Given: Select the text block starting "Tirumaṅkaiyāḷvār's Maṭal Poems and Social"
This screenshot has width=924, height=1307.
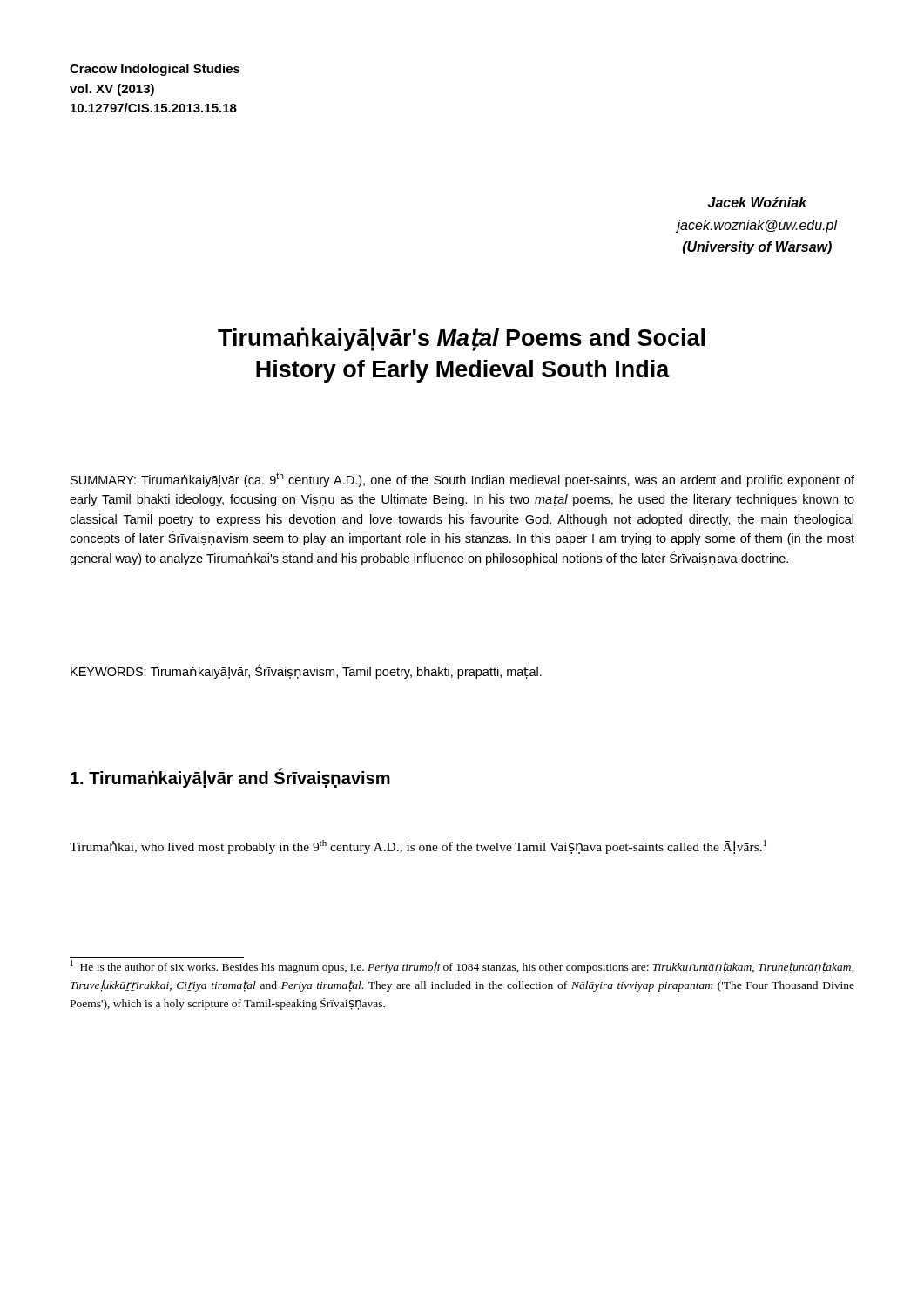Looking at the screenshot, I should pyautogui.click(x=462, y=354).
